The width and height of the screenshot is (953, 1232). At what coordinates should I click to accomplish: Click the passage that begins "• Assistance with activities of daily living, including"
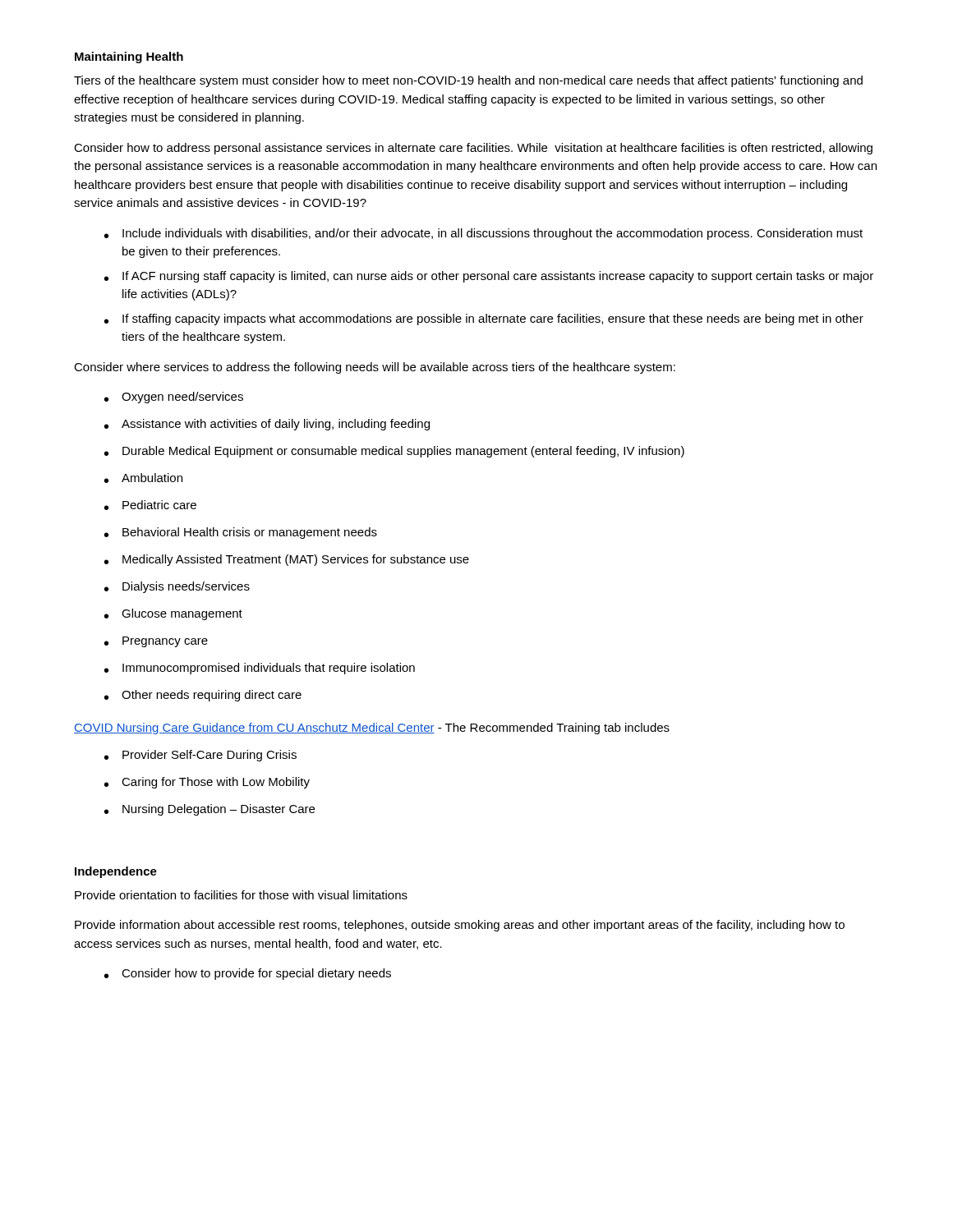pyautogui.click(x=267, y=425)
